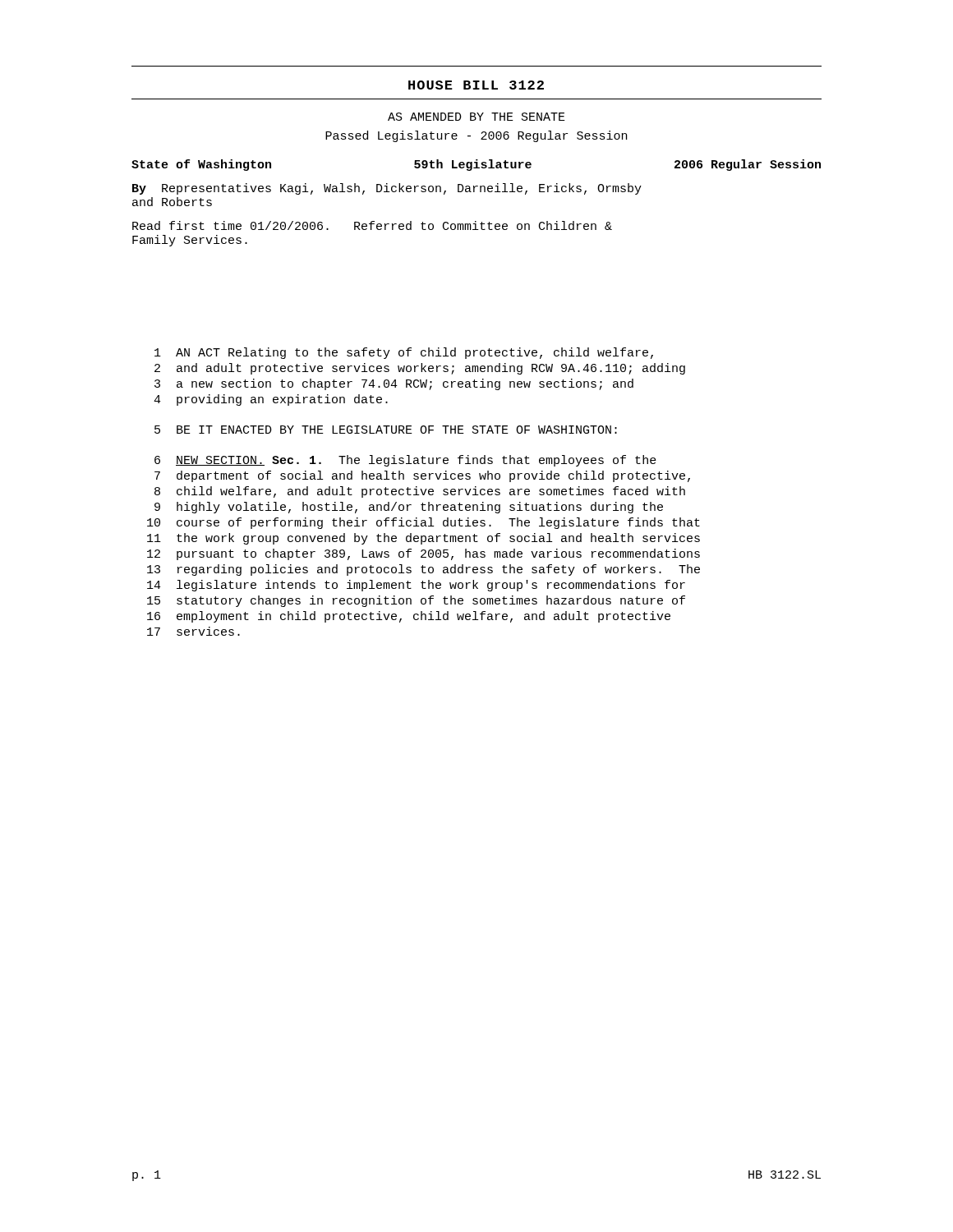Locate the block of text that opens with "5 BE IT ENACTED BY THE LEGISLATURE"
The width and height of the screenshot is (953, 1232).
[476, 431]
